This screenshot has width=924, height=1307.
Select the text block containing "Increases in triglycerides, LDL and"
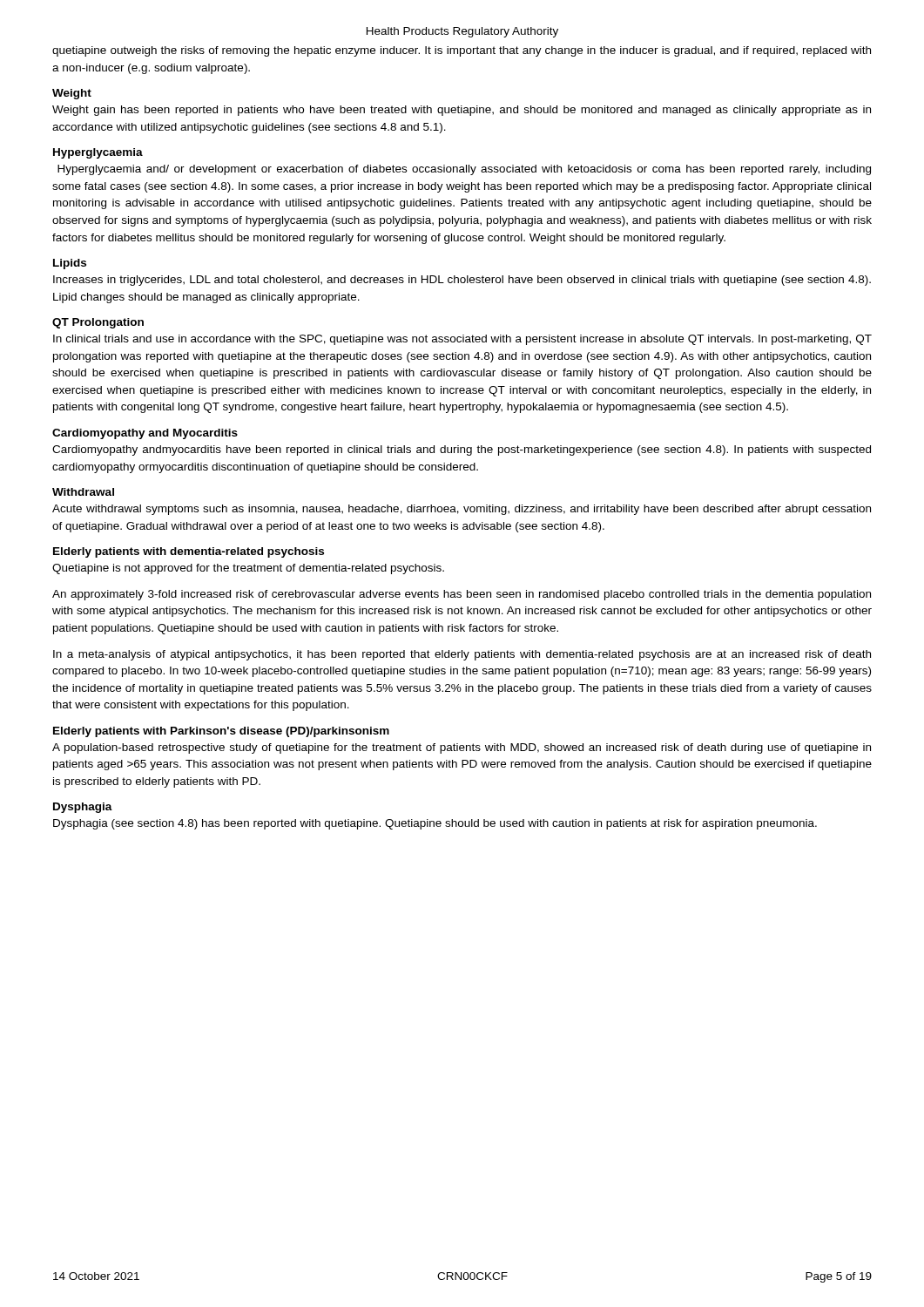(x=462, y=288)
